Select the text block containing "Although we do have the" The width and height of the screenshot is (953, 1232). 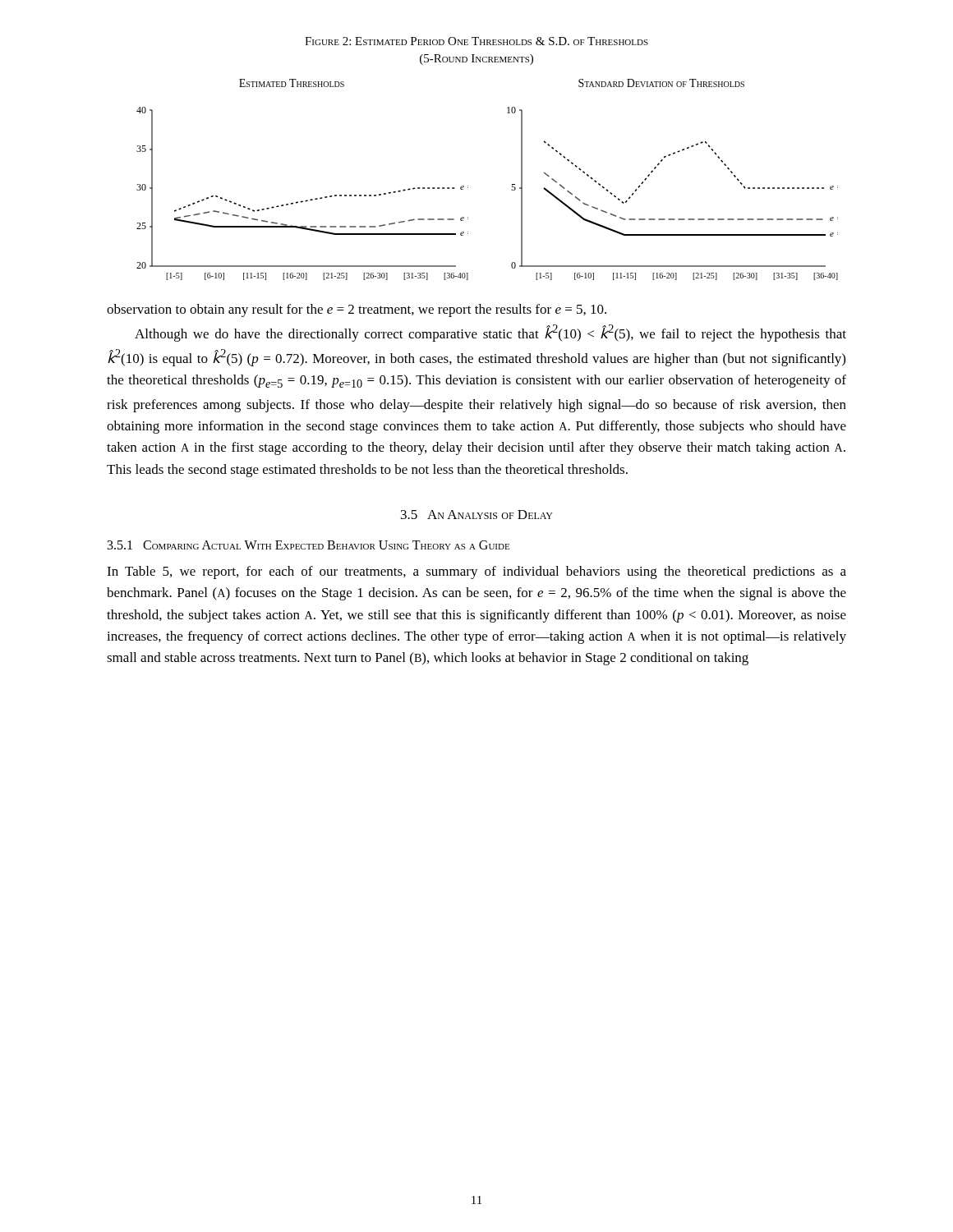(x=476, y=400)
